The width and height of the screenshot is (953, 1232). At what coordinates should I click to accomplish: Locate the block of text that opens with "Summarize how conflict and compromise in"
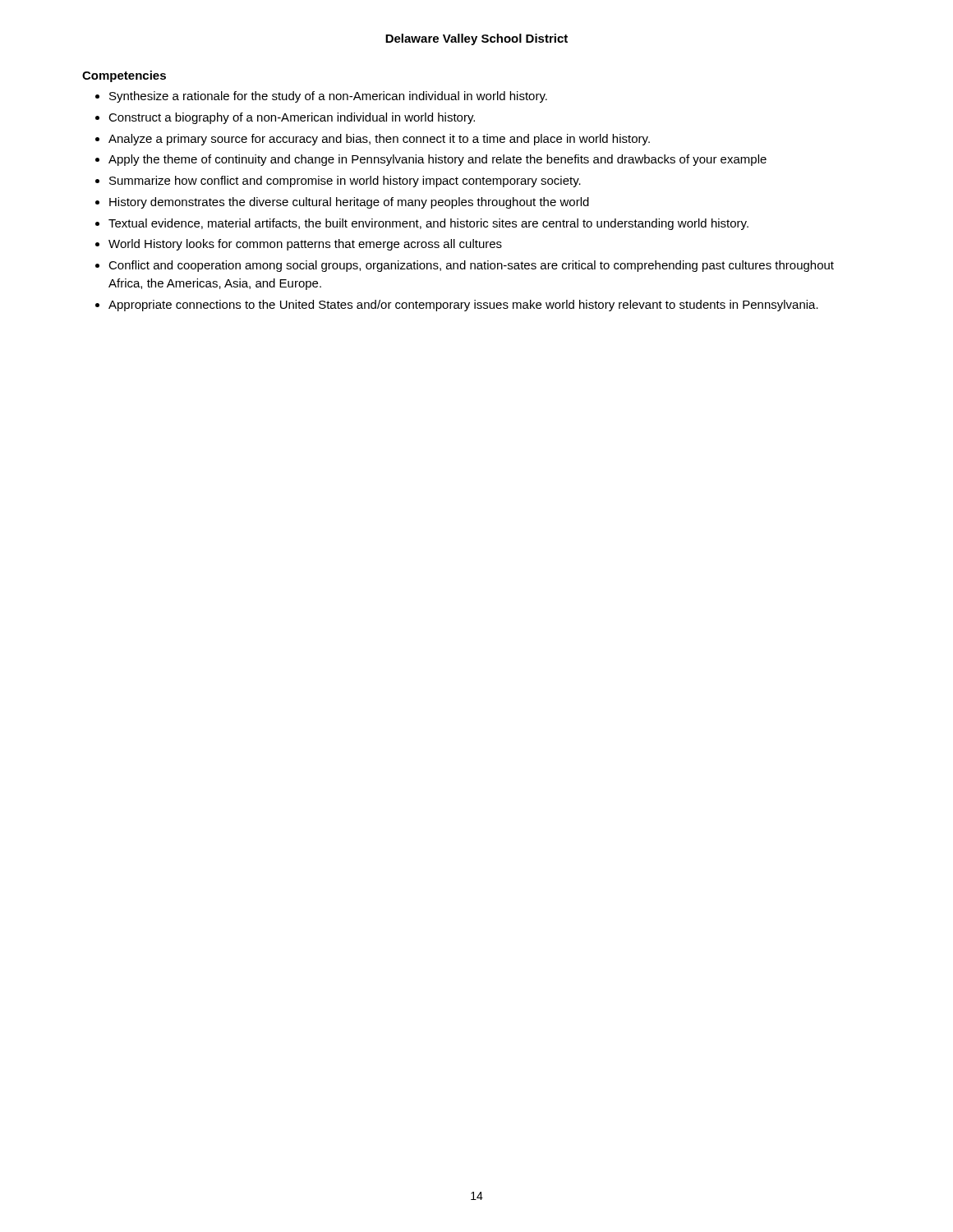345,180
